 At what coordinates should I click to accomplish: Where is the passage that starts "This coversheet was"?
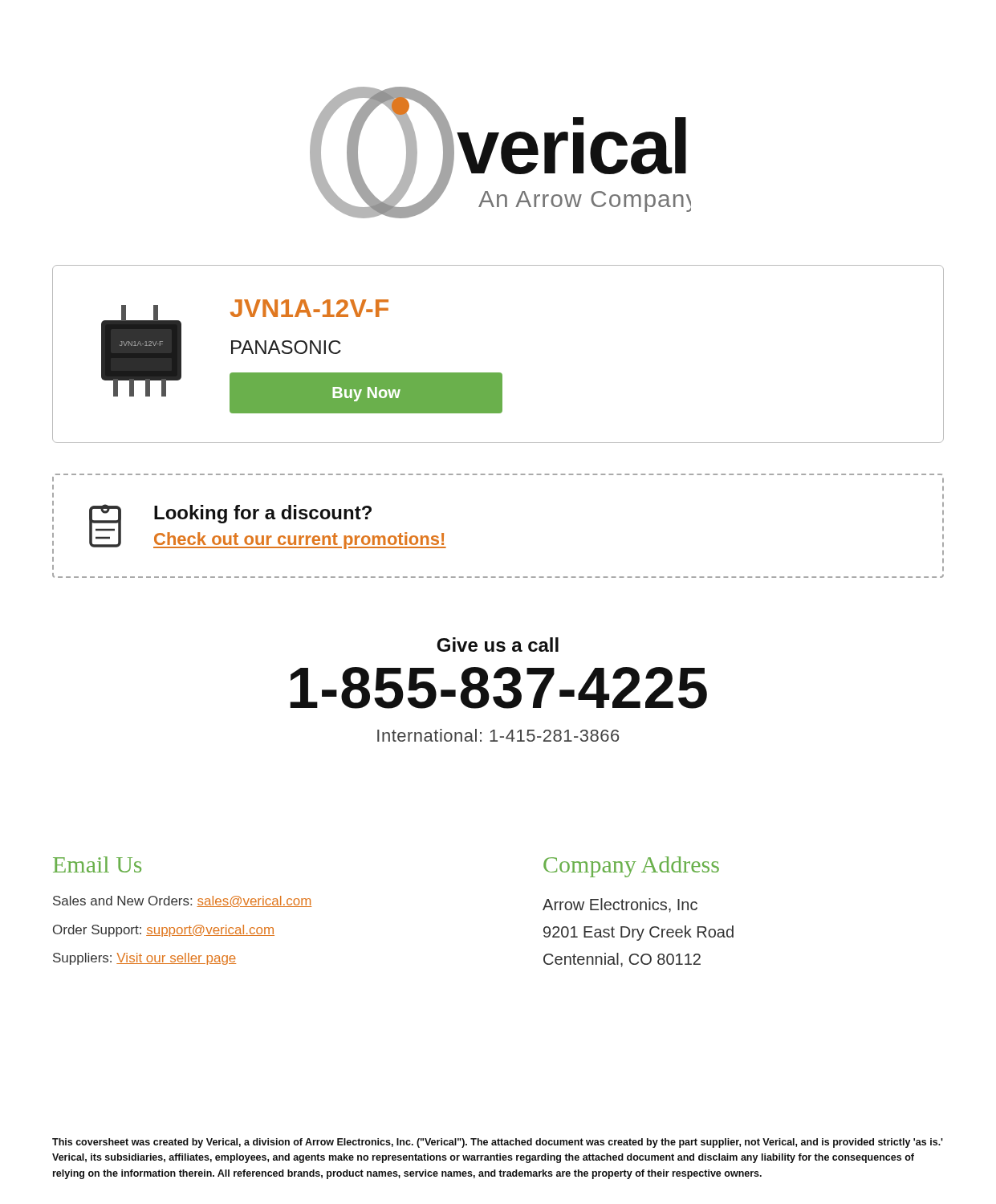[x=498, y=1158]
